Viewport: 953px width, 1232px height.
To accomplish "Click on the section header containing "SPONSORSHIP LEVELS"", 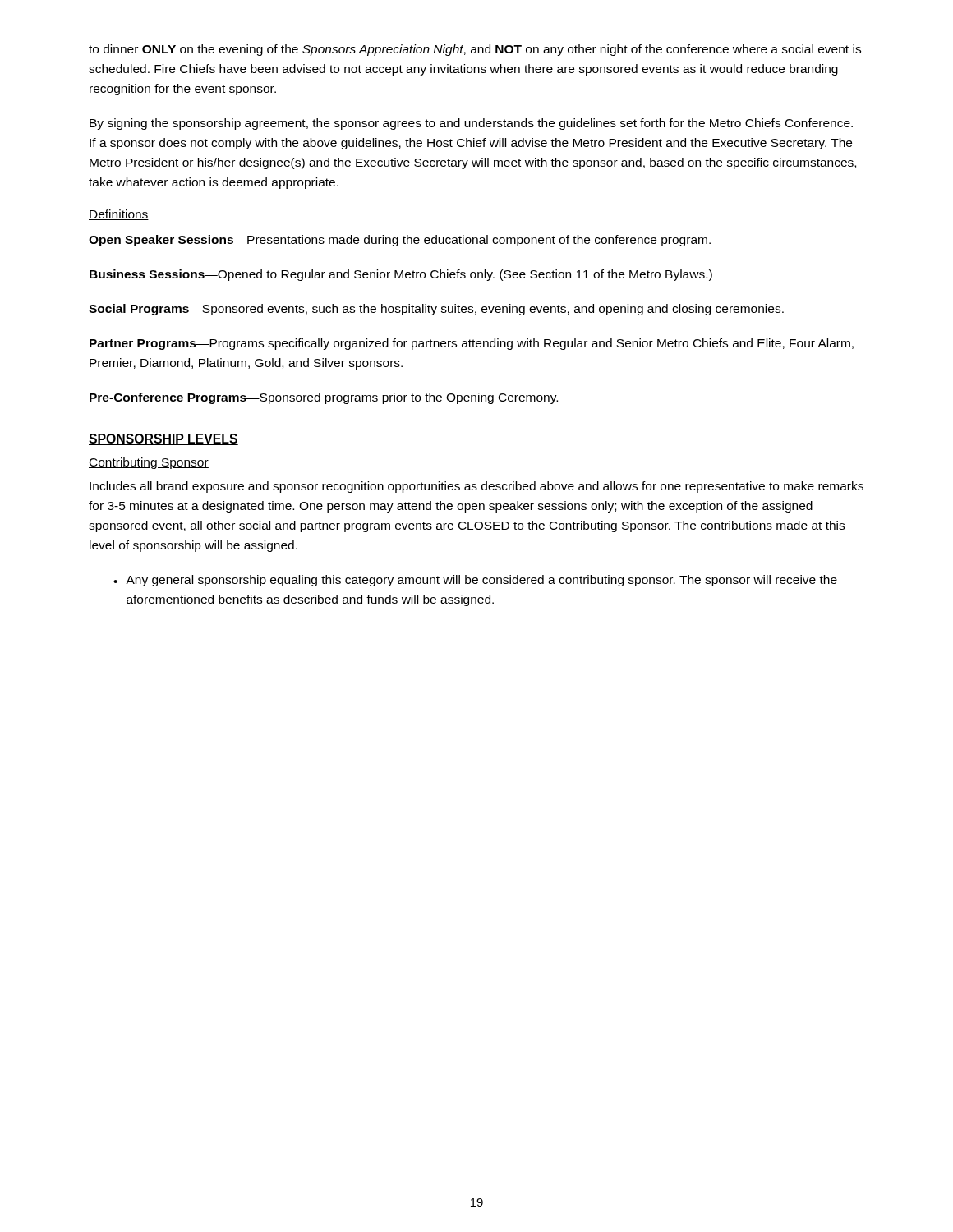I will coord(163,439).
